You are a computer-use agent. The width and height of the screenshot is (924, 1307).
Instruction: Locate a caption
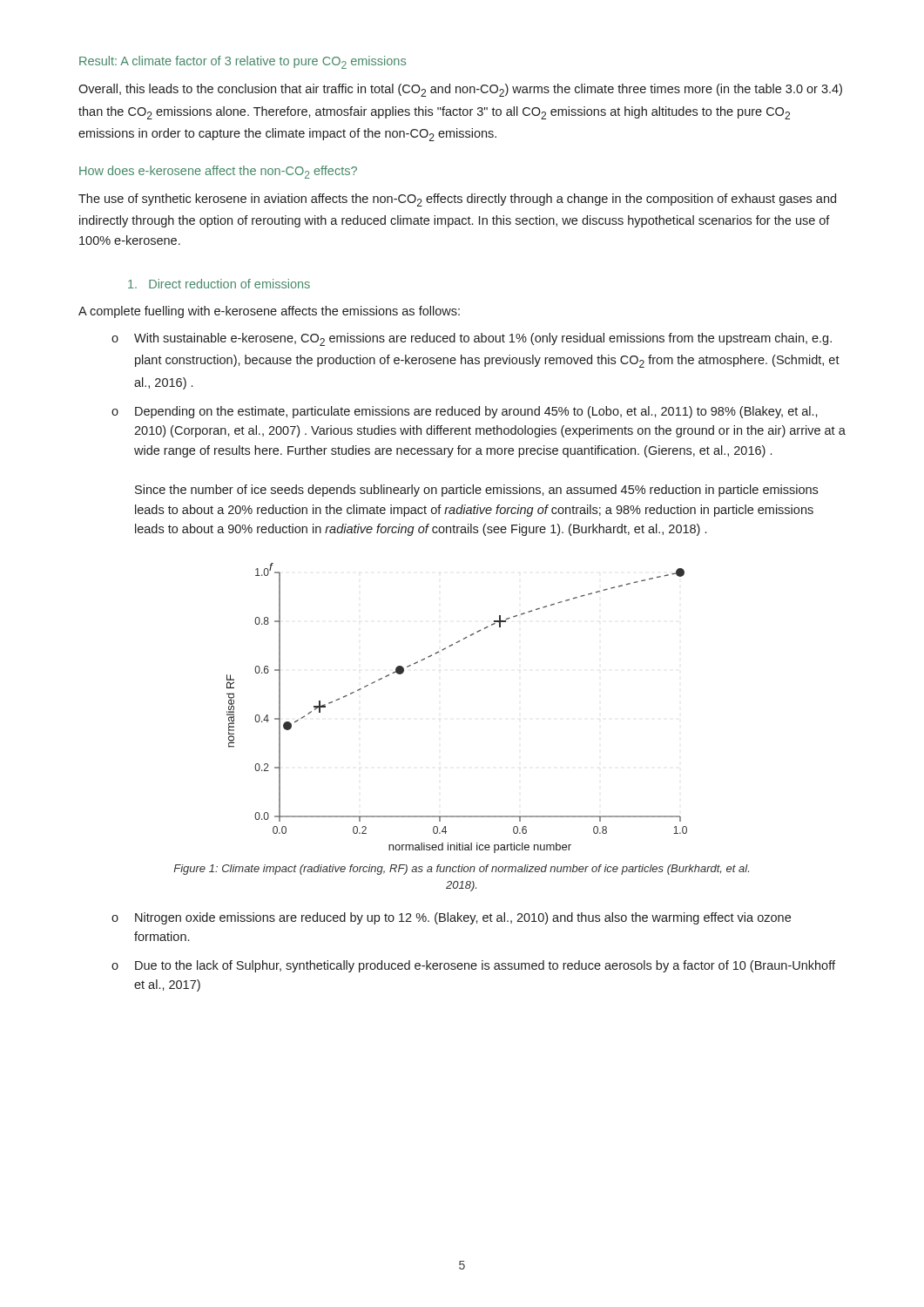462,876
